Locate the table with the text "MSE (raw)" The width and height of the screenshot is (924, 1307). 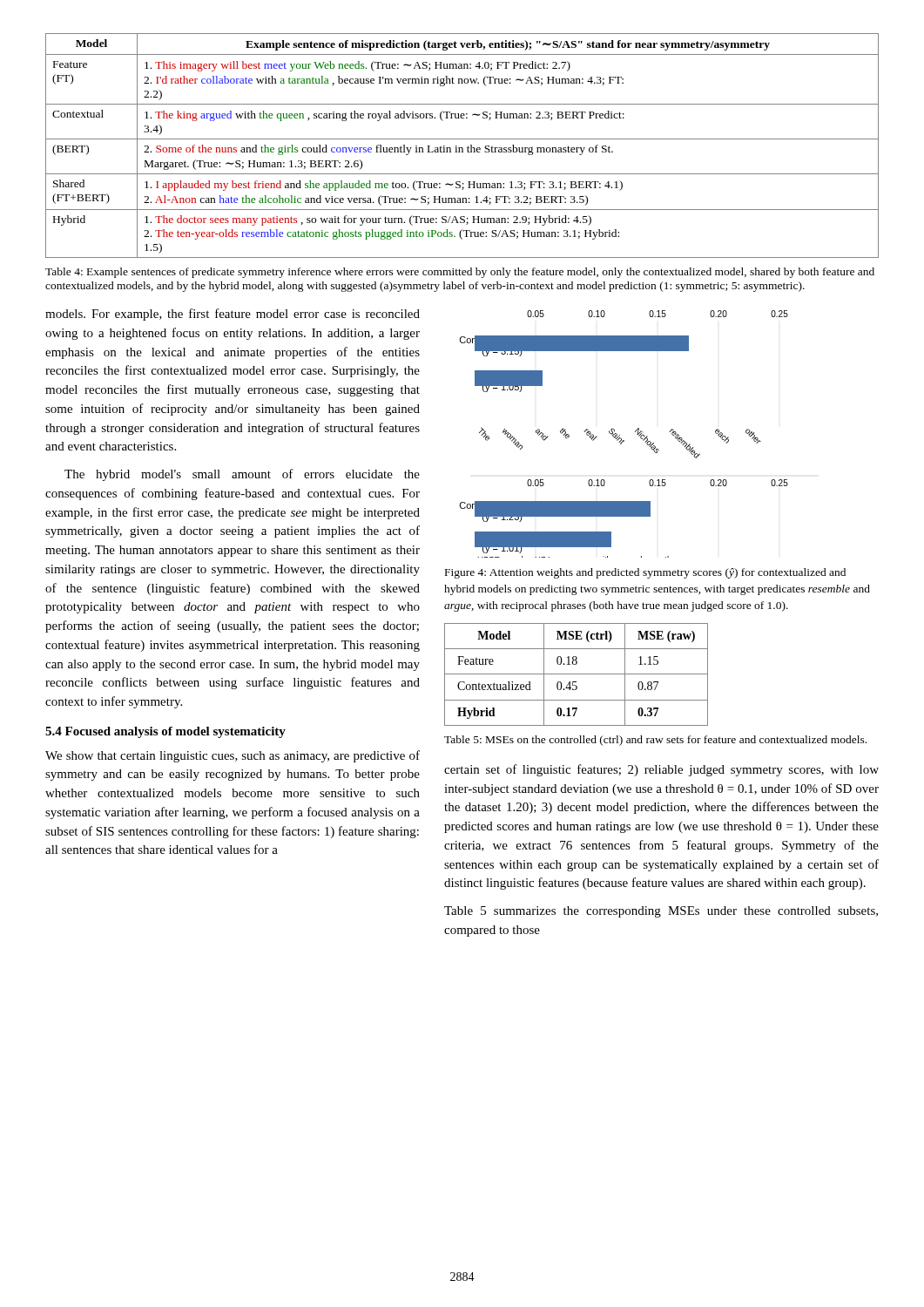pos(661,674)
